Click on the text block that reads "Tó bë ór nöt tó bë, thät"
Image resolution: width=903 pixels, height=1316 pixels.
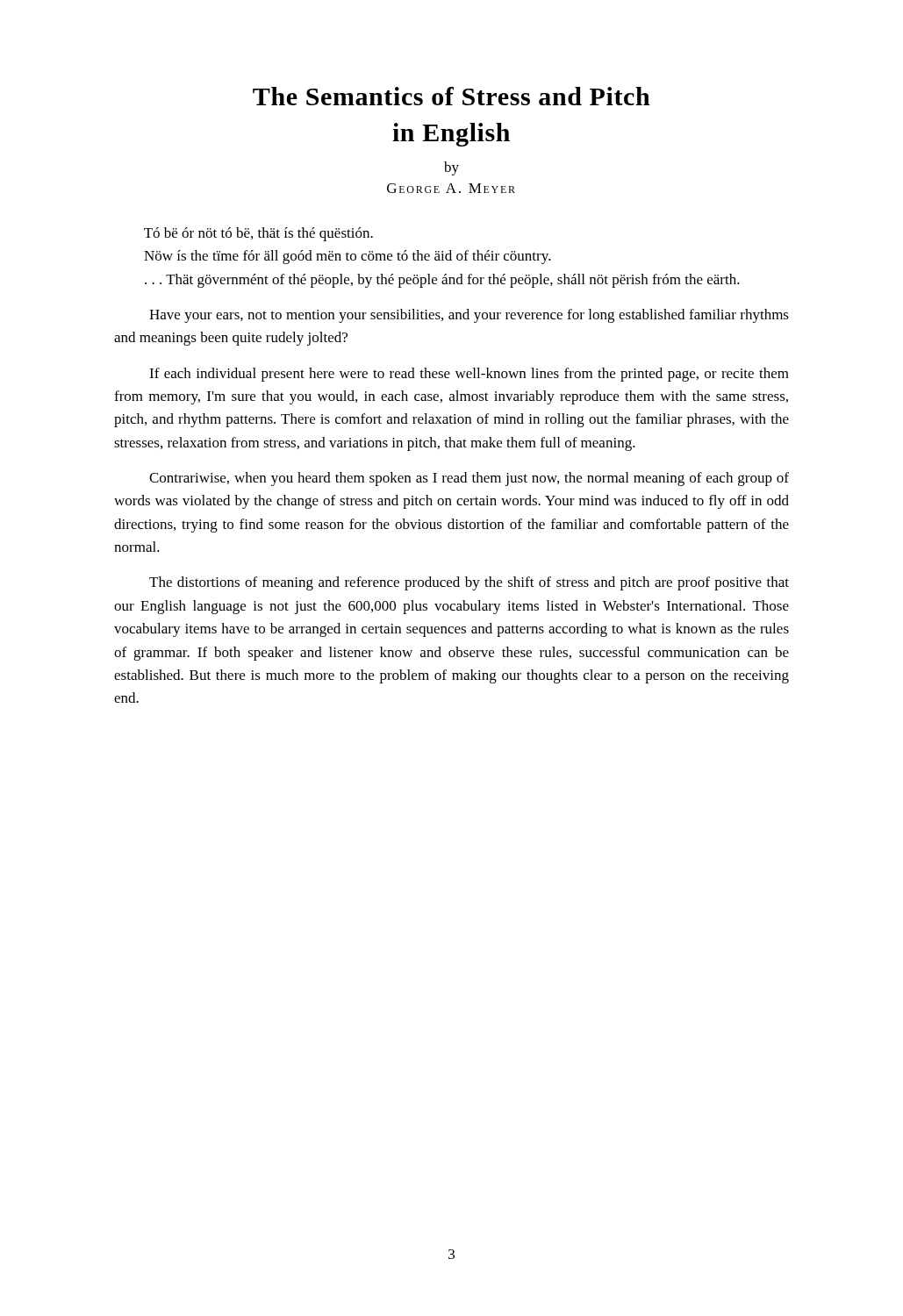(x=452, y=466)
